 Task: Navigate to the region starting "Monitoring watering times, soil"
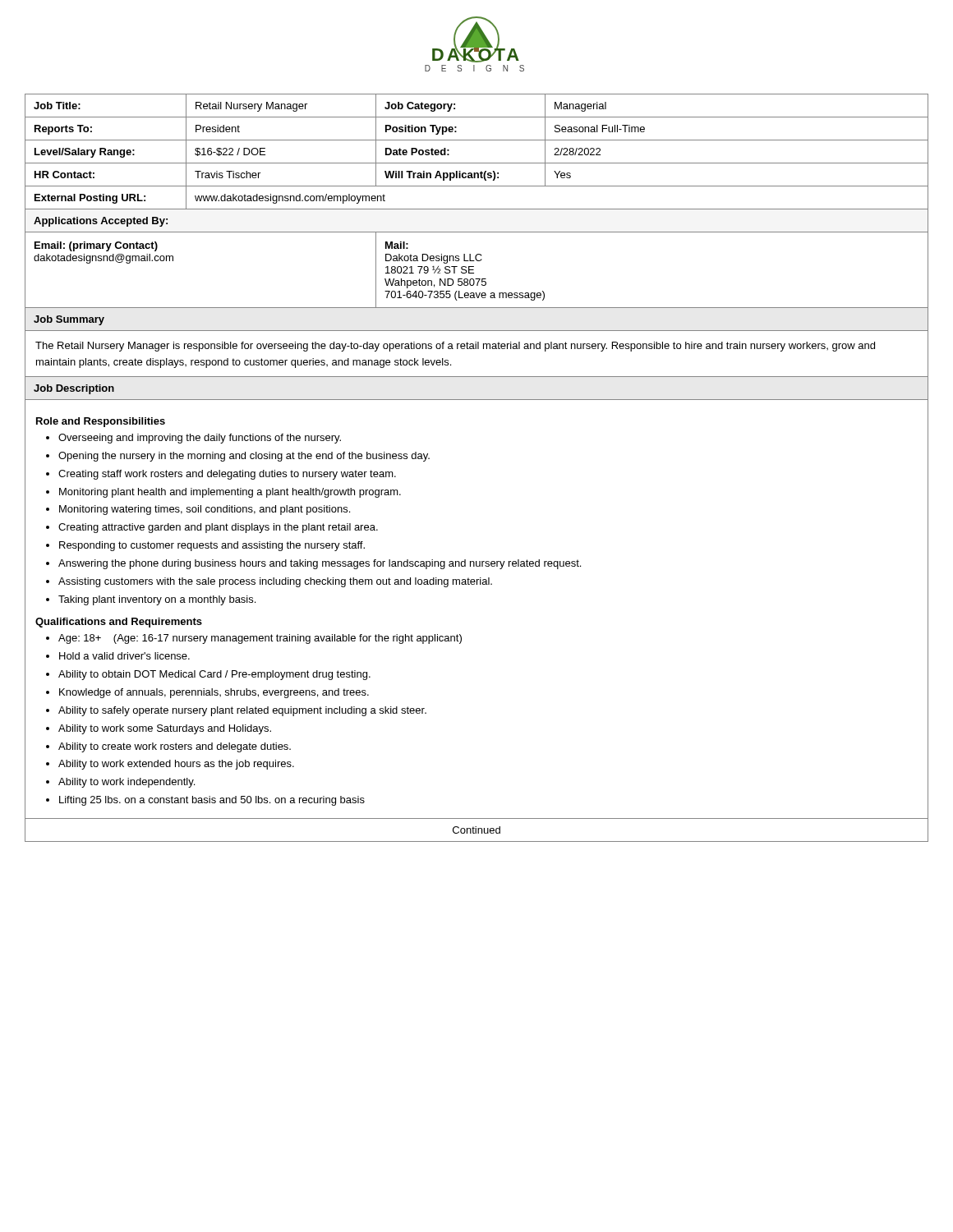point(205,509)
